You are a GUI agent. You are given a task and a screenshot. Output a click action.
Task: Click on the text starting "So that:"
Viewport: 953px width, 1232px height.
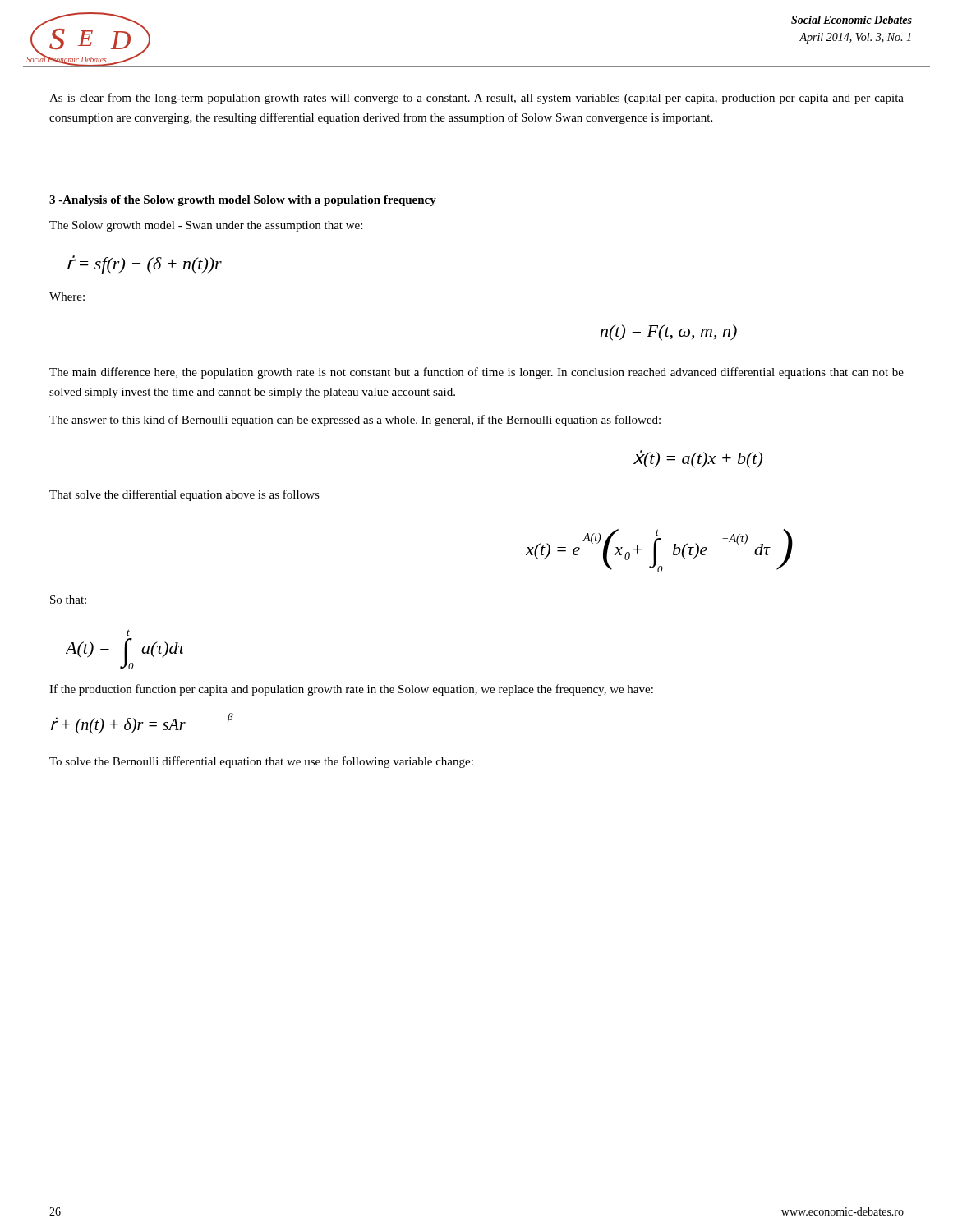[x=68, y=600]
